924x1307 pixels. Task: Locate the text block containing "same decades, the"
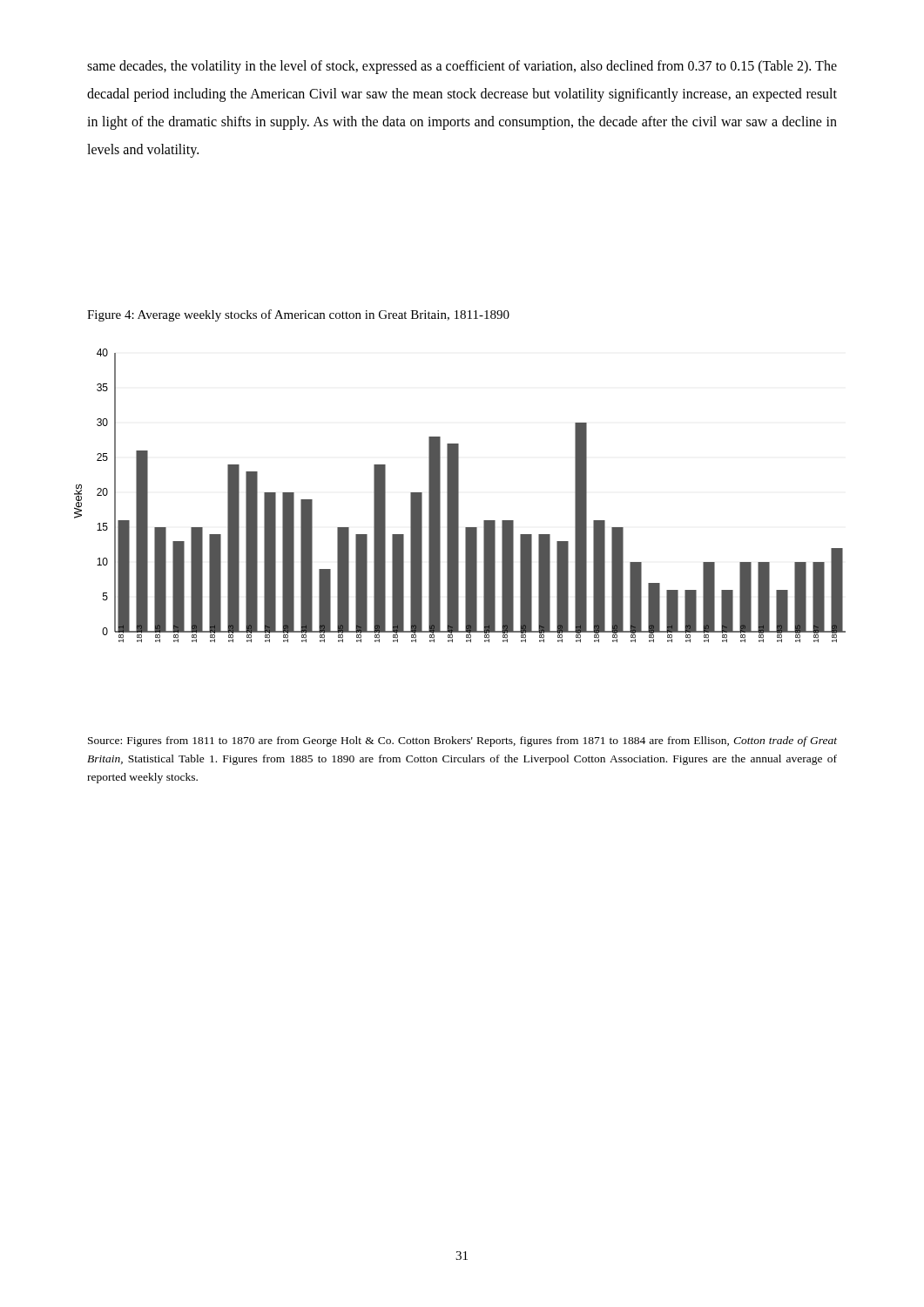[462, 108]
